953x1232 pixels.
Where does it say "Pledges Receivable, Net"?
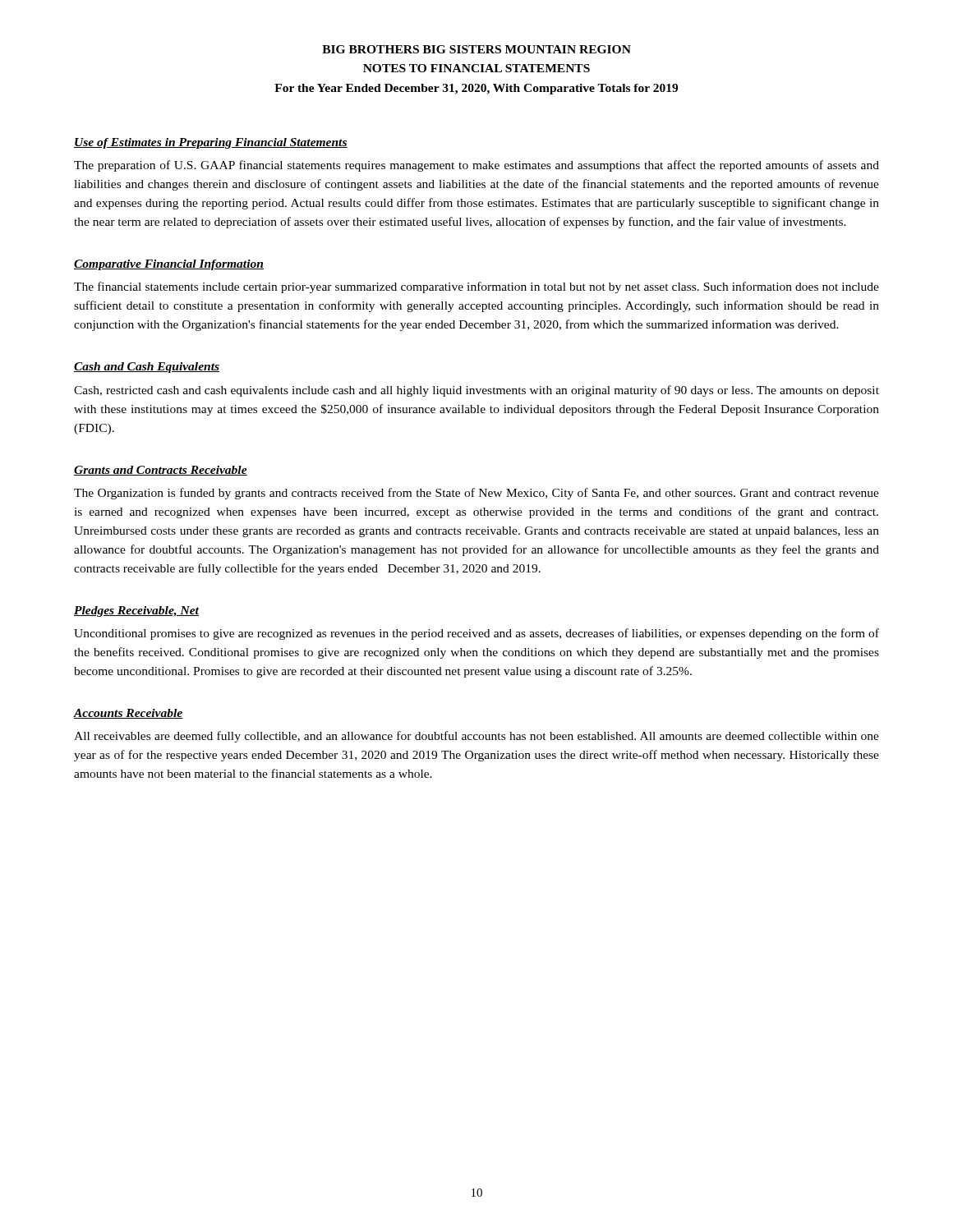pyautogui.click(x=136, y=610)
